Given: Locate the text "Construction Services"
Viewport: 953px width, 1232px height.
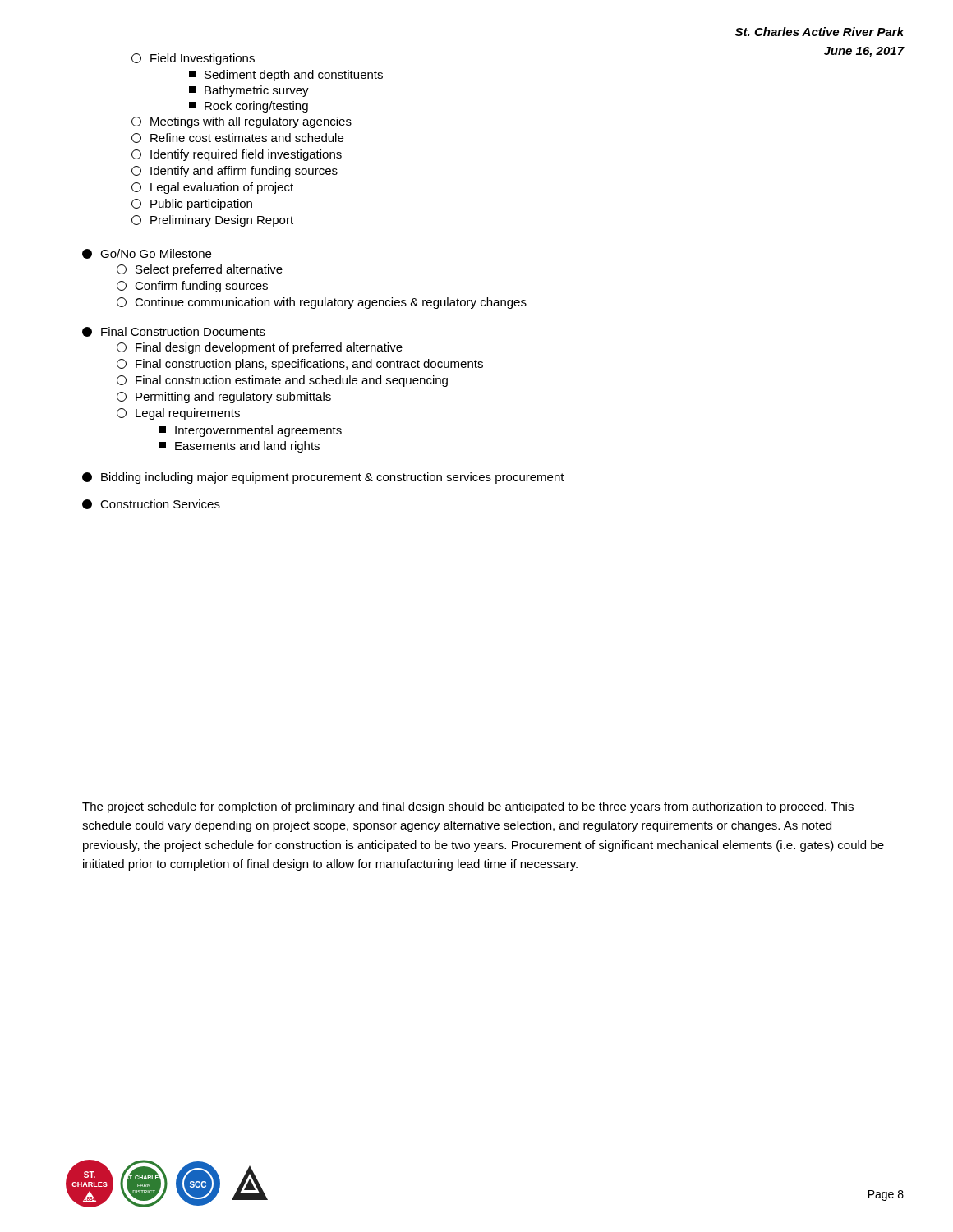Looking at the screenshot, I should (151, 504).
